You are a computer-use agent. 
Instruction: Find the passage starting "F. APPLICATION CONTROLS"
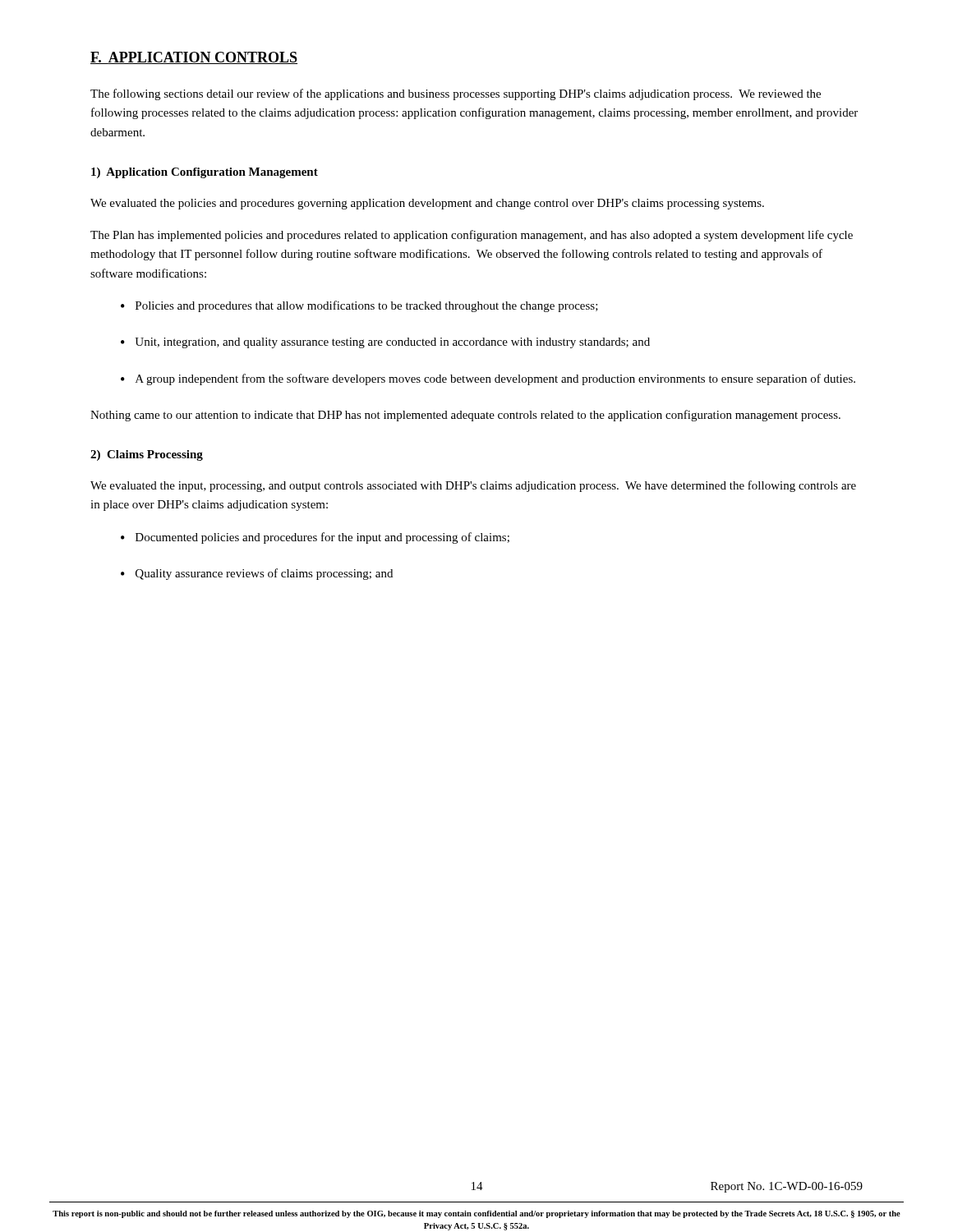pyautogui.click(x=194, y=57)
